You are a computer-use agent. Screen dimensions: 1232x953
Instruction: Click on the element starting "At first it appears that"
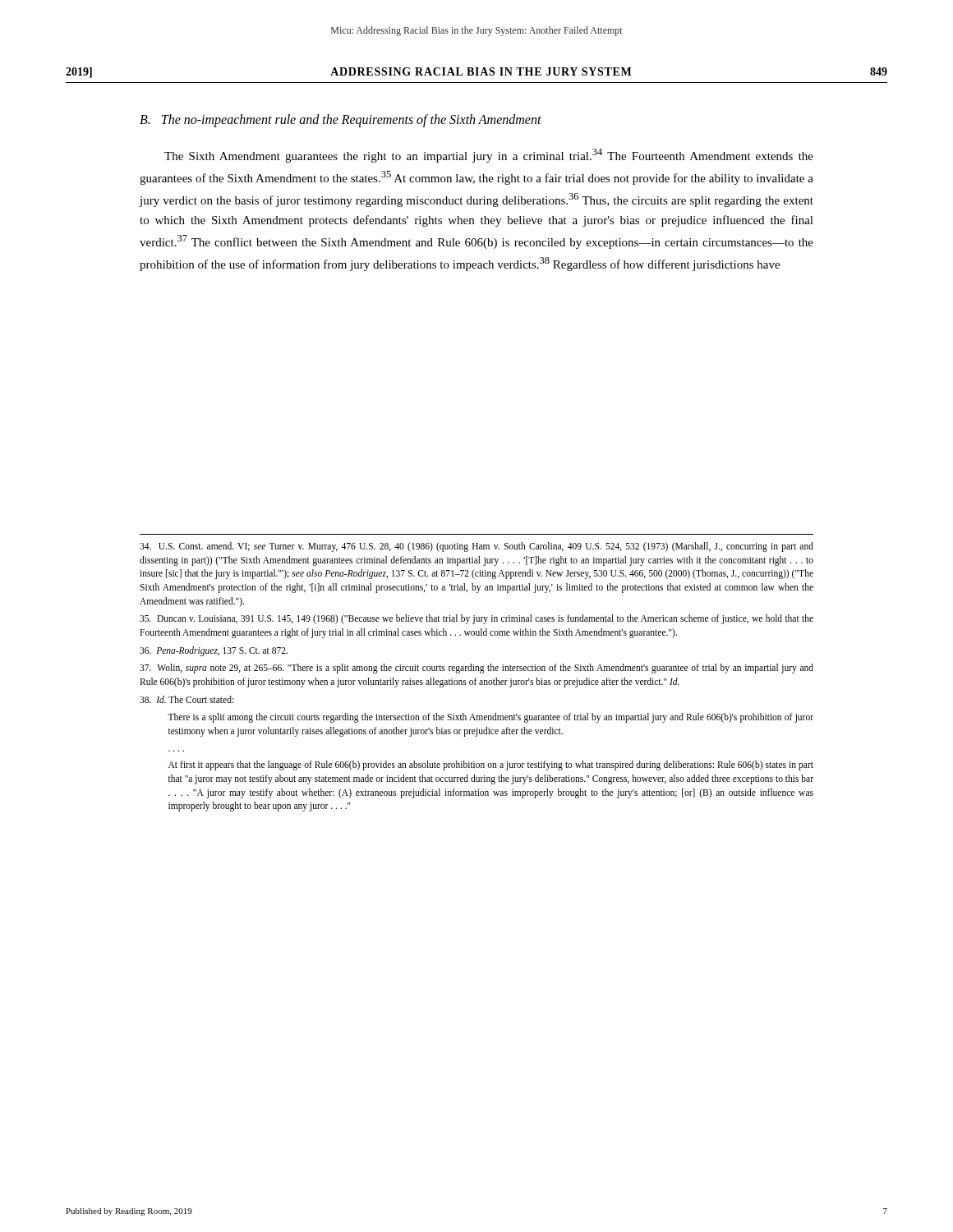[491, 786]
